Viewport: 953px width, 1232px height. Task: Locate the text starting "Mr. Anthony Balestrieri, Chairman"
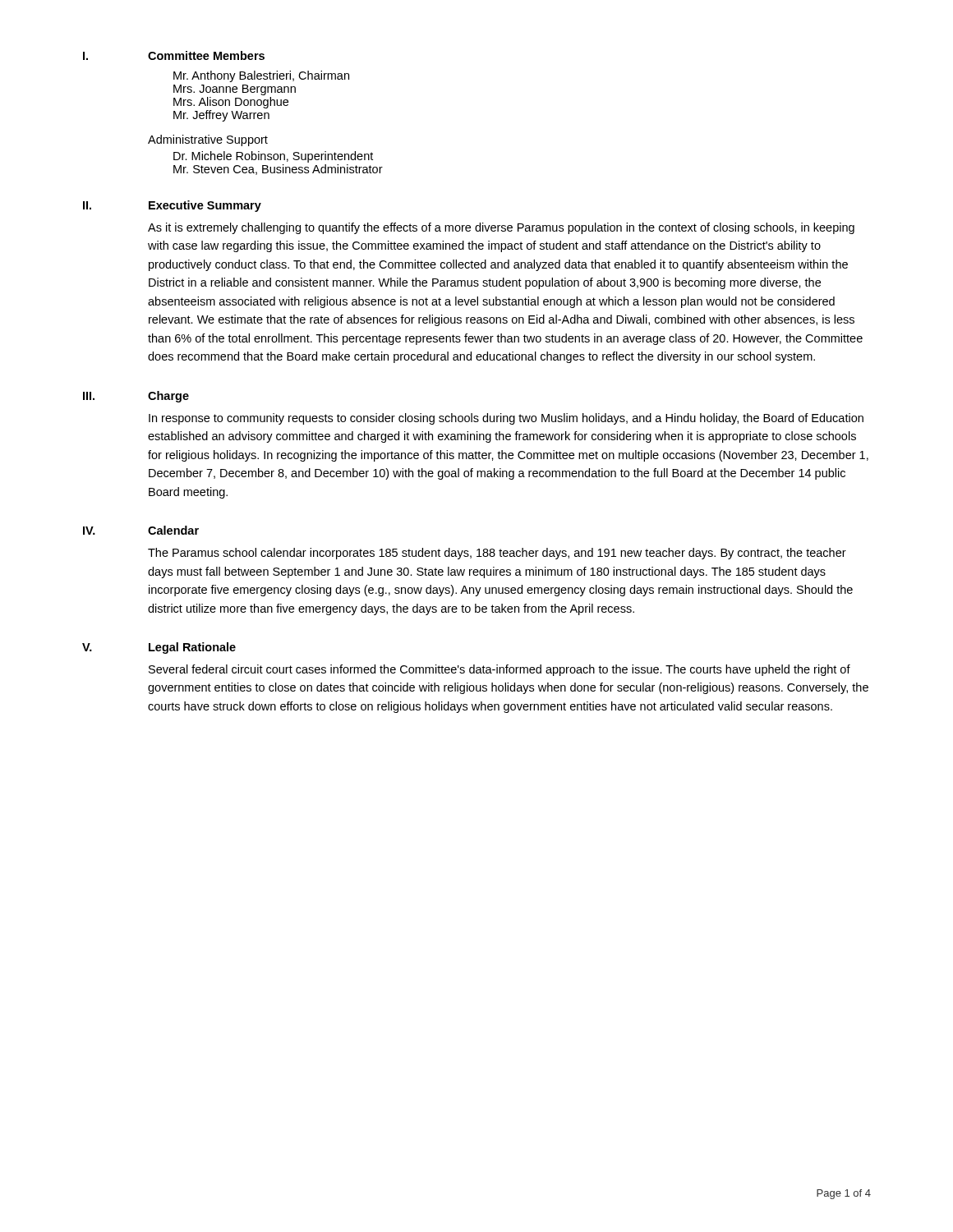pyautogui.click(x=261, y=76)
